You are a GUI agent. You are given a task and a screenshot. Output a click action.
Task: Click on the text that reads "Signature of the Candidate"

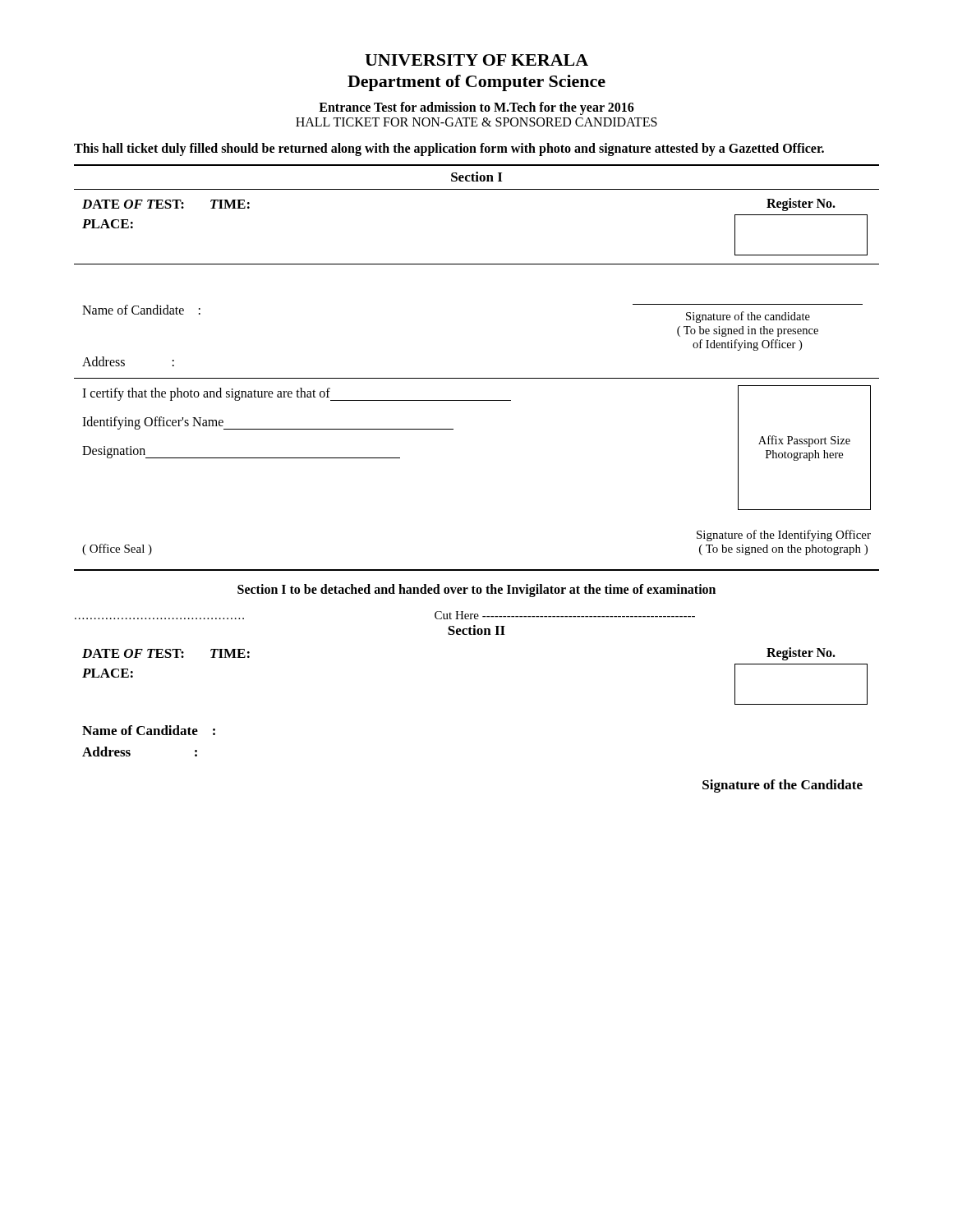(782, 785)
